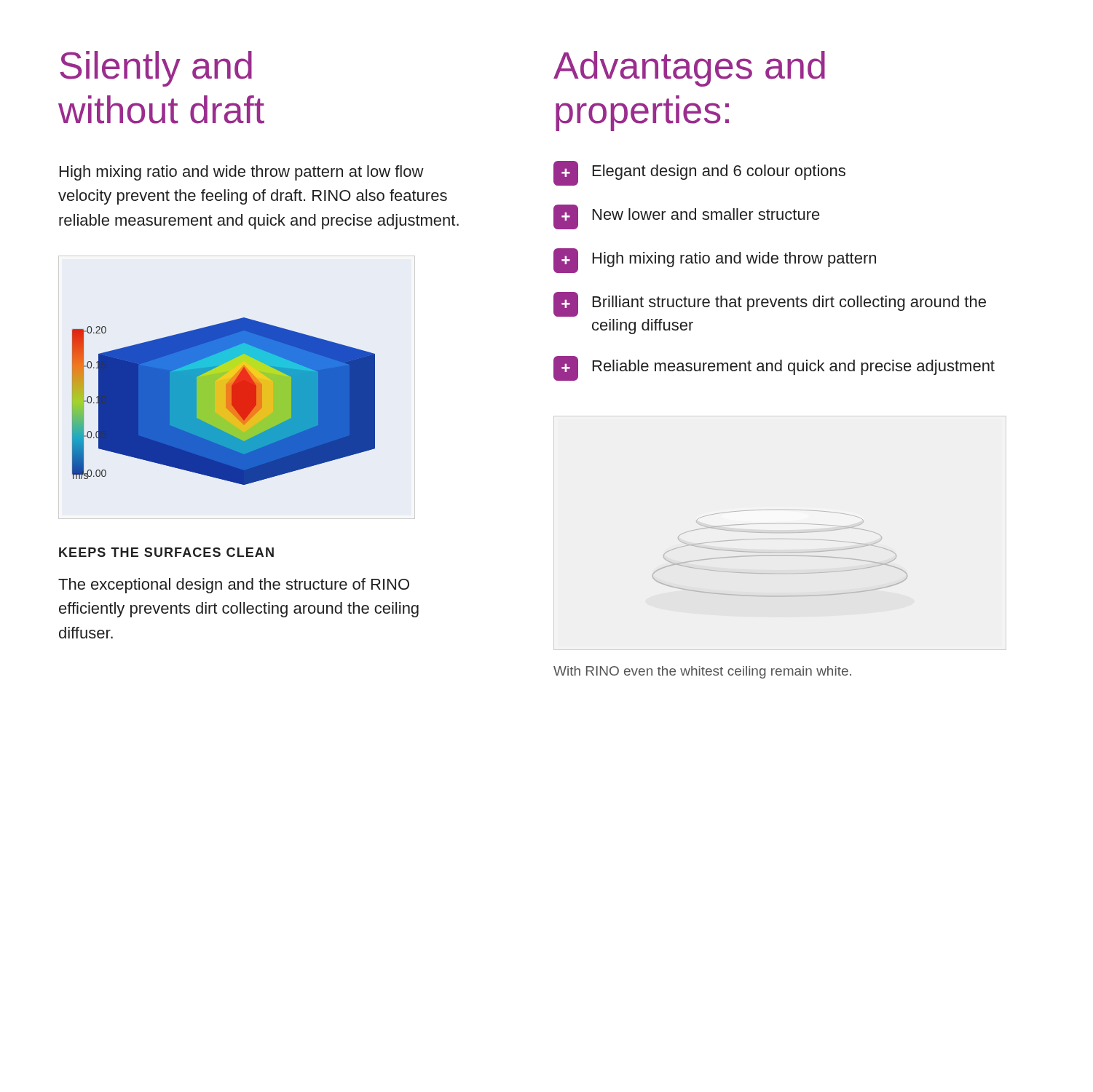The height and width of the screenshot is (1092, 1093).
Task: Find the caption on this page that starts "With RINO even the"
Action: (x=794, y=671)
